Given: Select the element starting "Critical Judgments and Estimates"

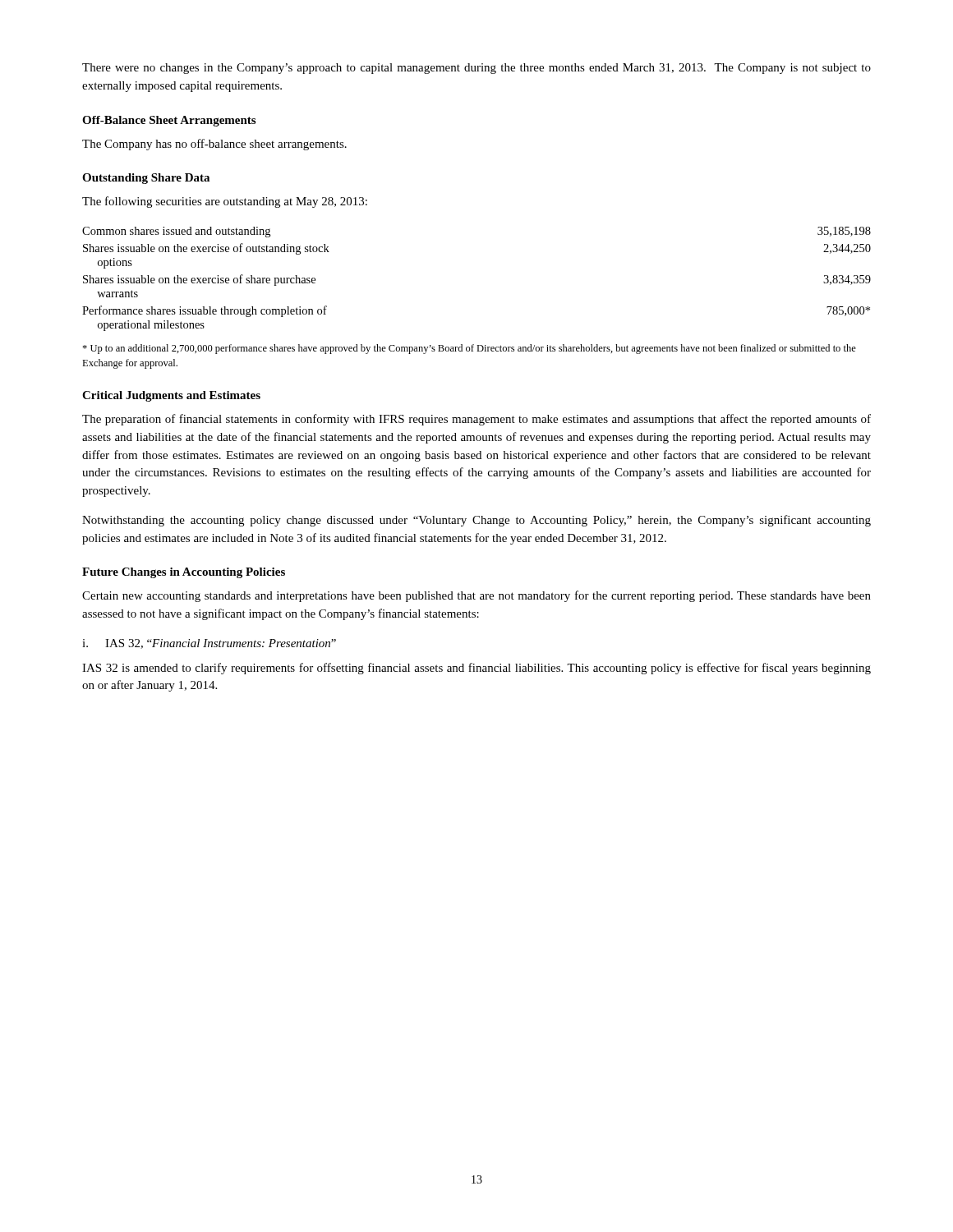Looking at the screenshot, I should pyautogui.click(x=171, y=395).
